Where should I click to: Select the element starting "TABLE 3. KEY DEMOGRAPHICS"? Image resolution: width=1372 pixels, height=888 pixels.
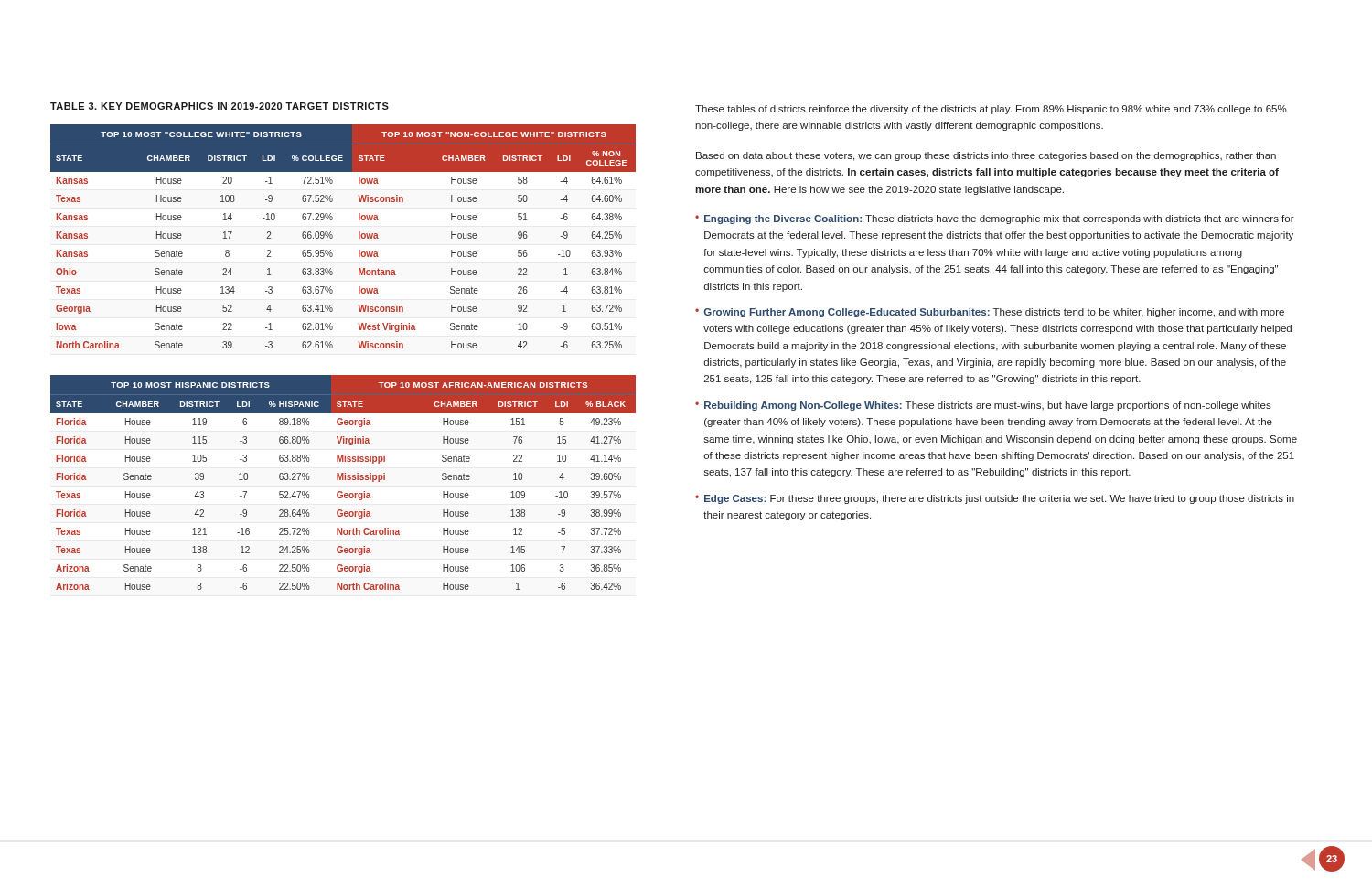[220, 106]
